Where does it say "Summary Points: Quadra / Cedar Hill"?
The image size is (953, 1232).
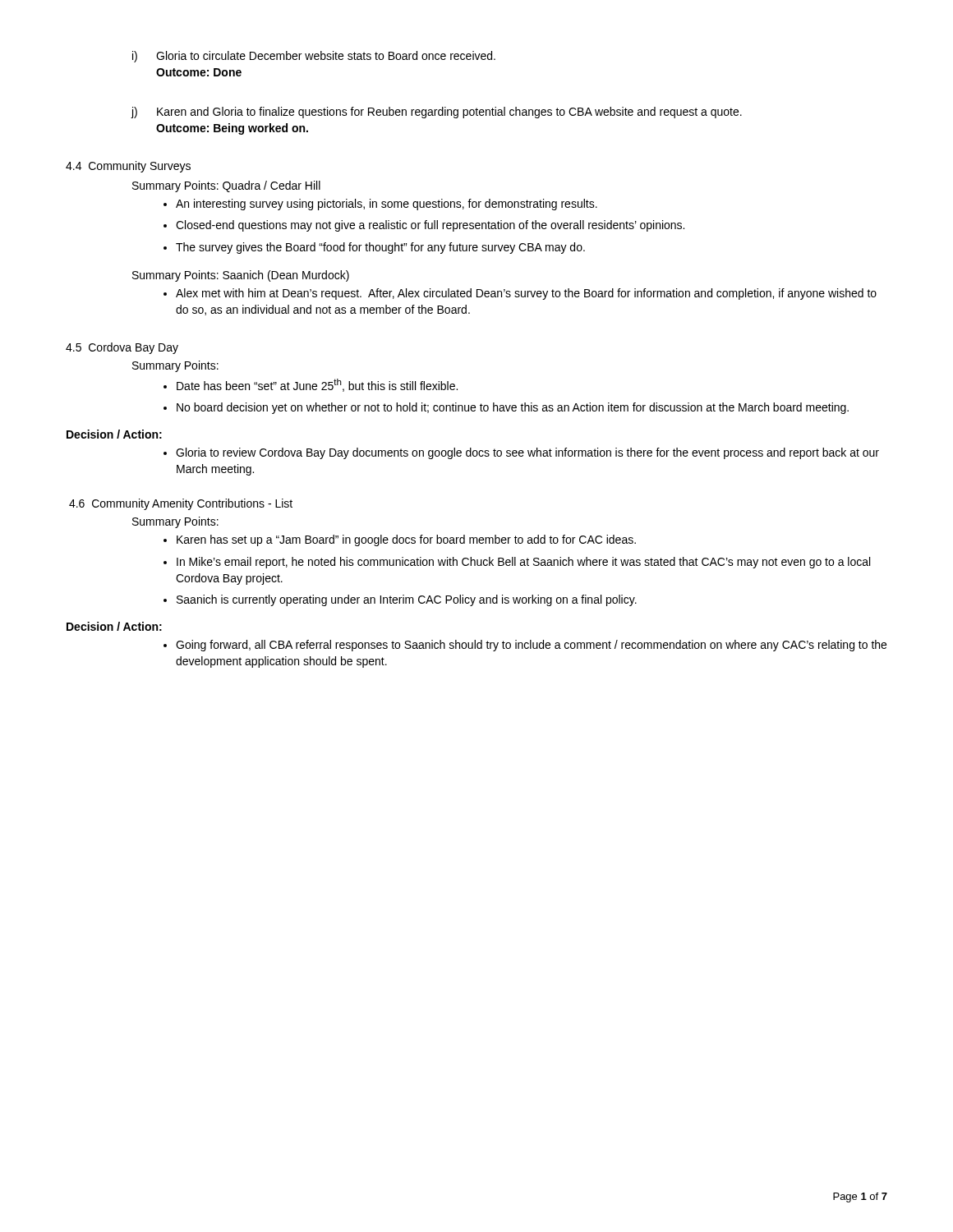click(226, 186)
